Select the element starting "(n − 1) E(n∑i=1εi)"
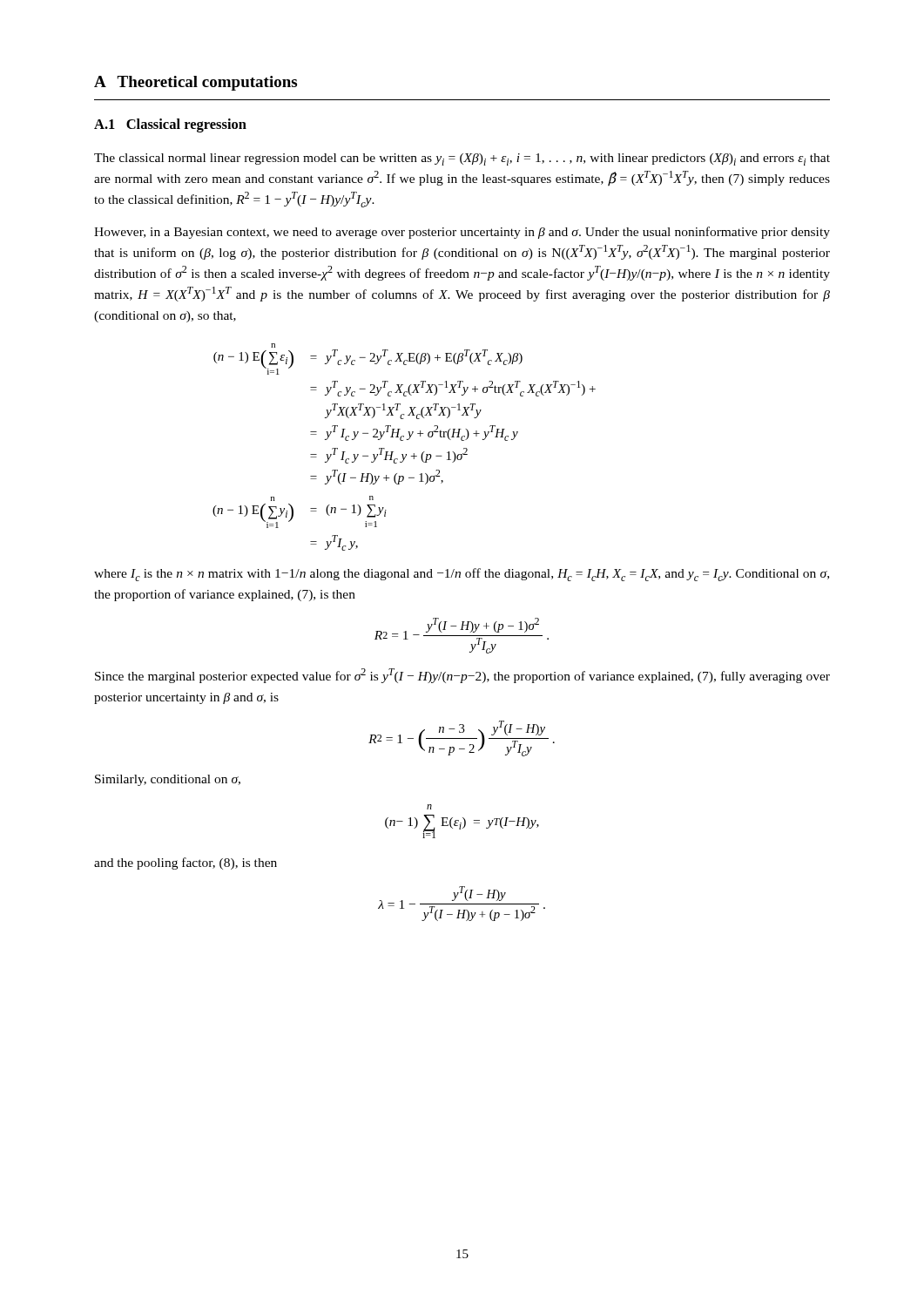Viewport: 924px width, 1307px height. pyautogui.click(x=462, y=446)
